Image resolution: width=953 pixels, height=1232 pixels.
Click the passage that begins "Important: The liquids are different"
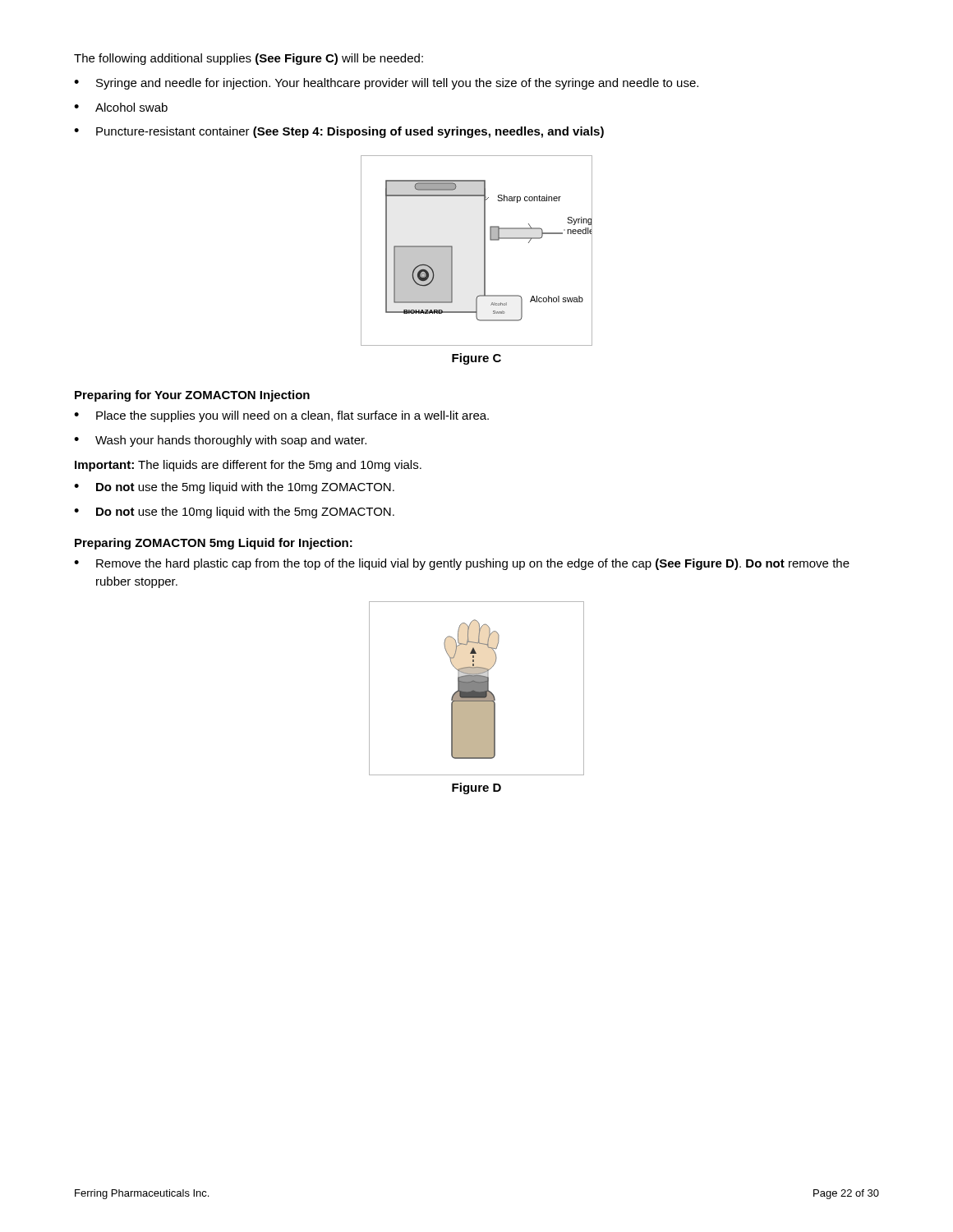[248, 464]
